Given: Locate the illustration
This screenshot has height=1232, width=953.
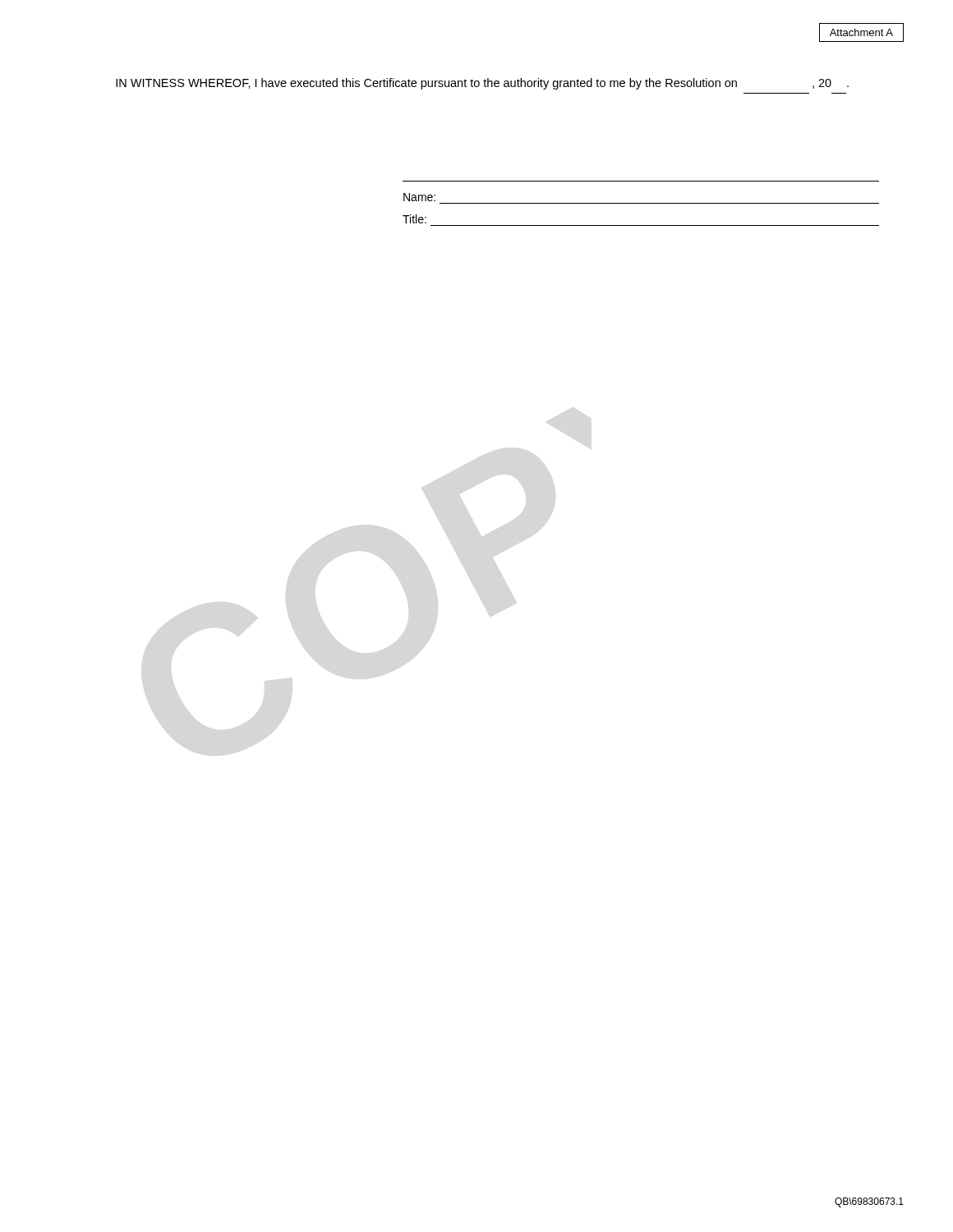Looking at the screenshot, I should (337, 587).
